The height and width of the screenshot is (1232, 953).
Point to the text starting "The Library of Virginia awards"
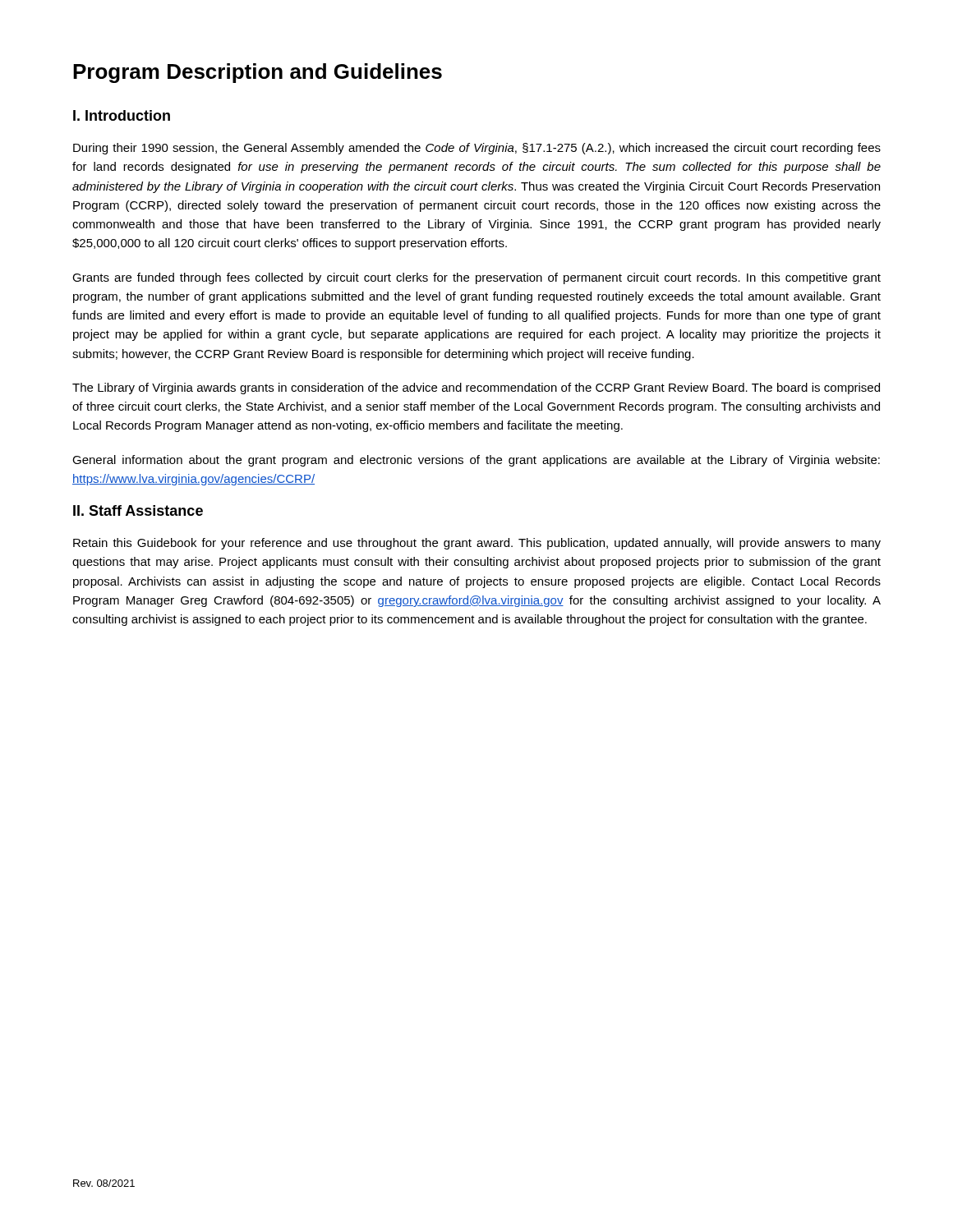(x=476, y=406)
